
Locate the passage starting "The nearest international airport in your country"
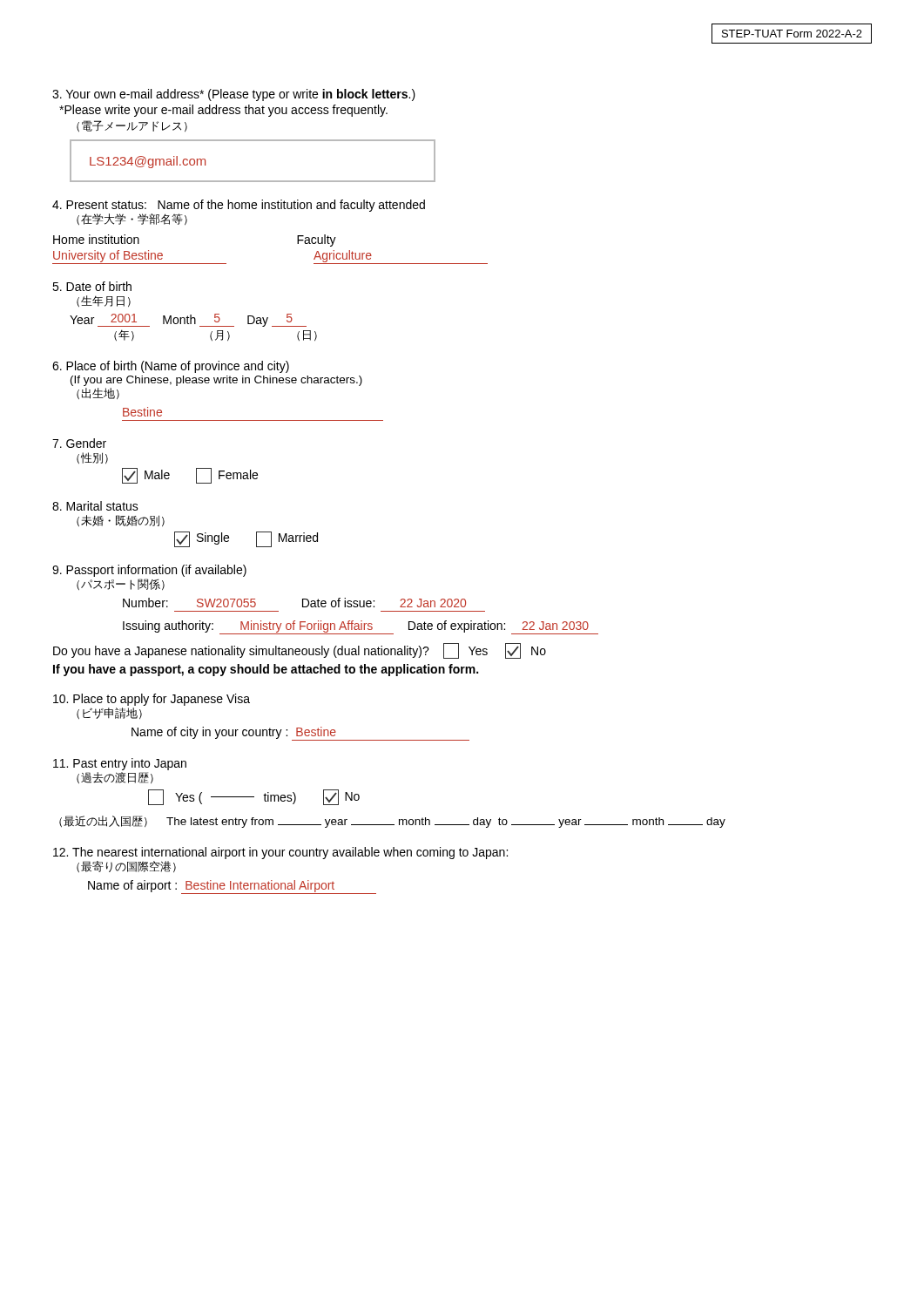[281, 852]
